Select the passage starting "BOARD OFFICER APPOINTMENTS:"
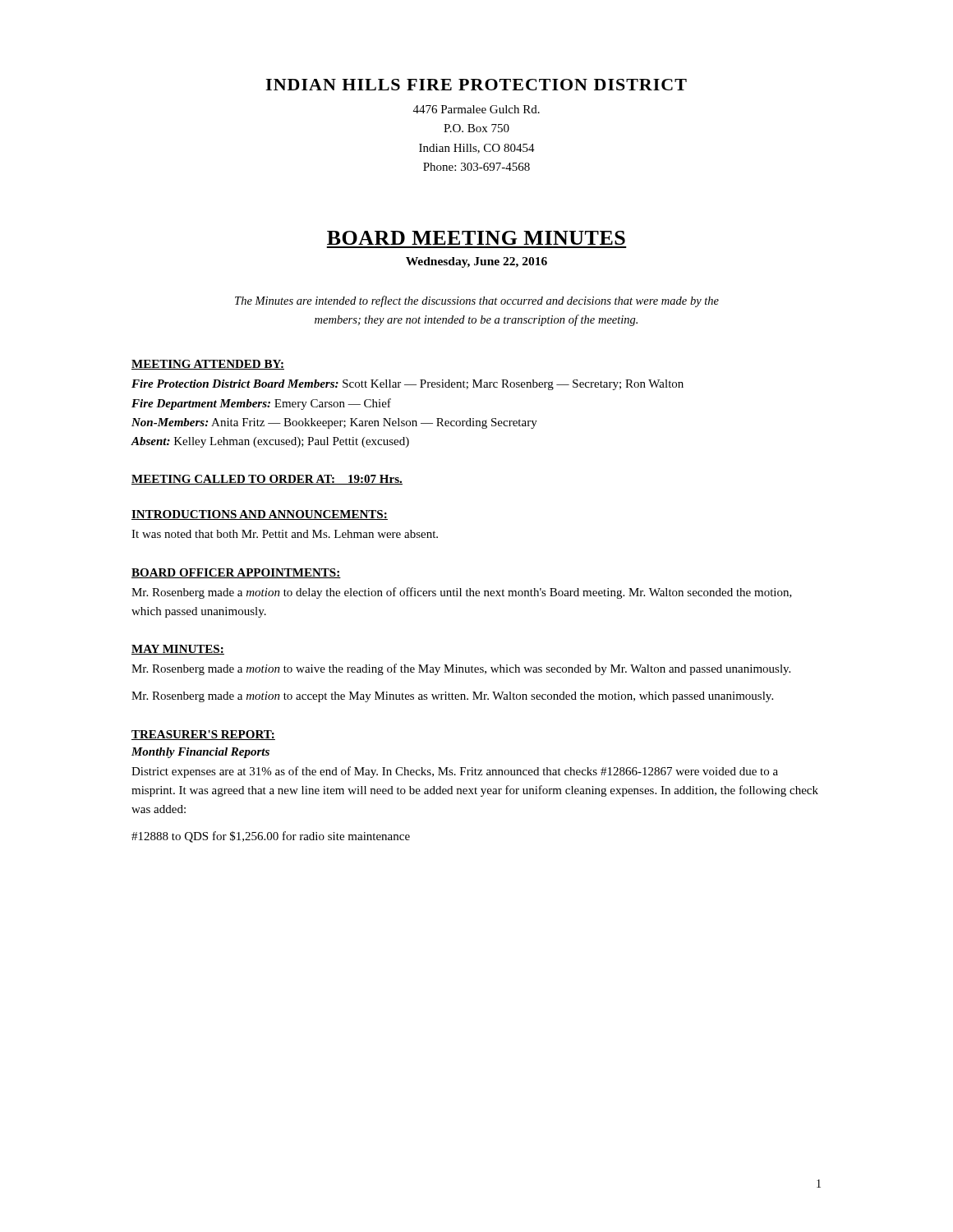 236,572
